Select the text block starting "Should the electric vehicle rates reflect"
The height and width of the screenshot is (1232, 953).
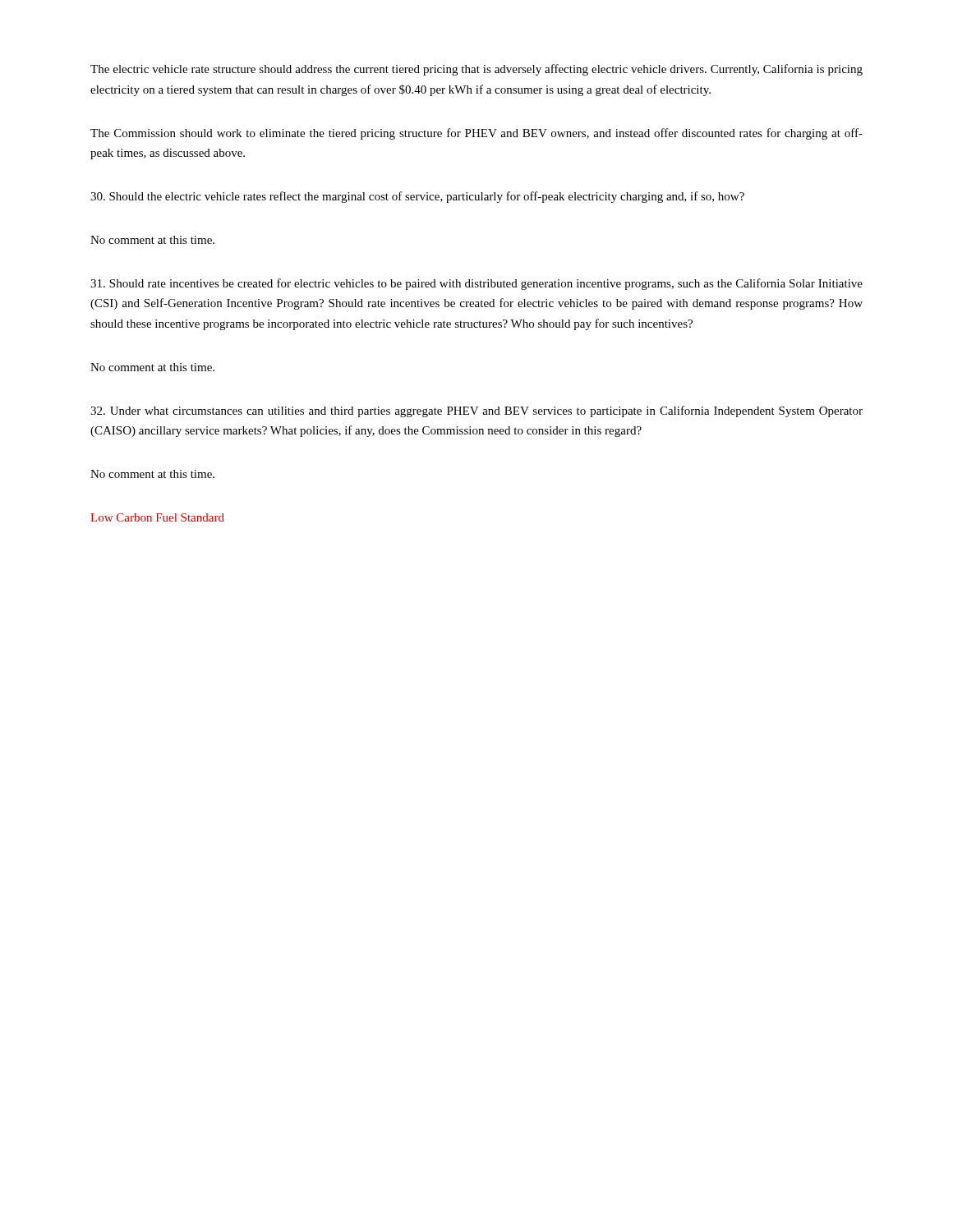(x=417, y=196)
